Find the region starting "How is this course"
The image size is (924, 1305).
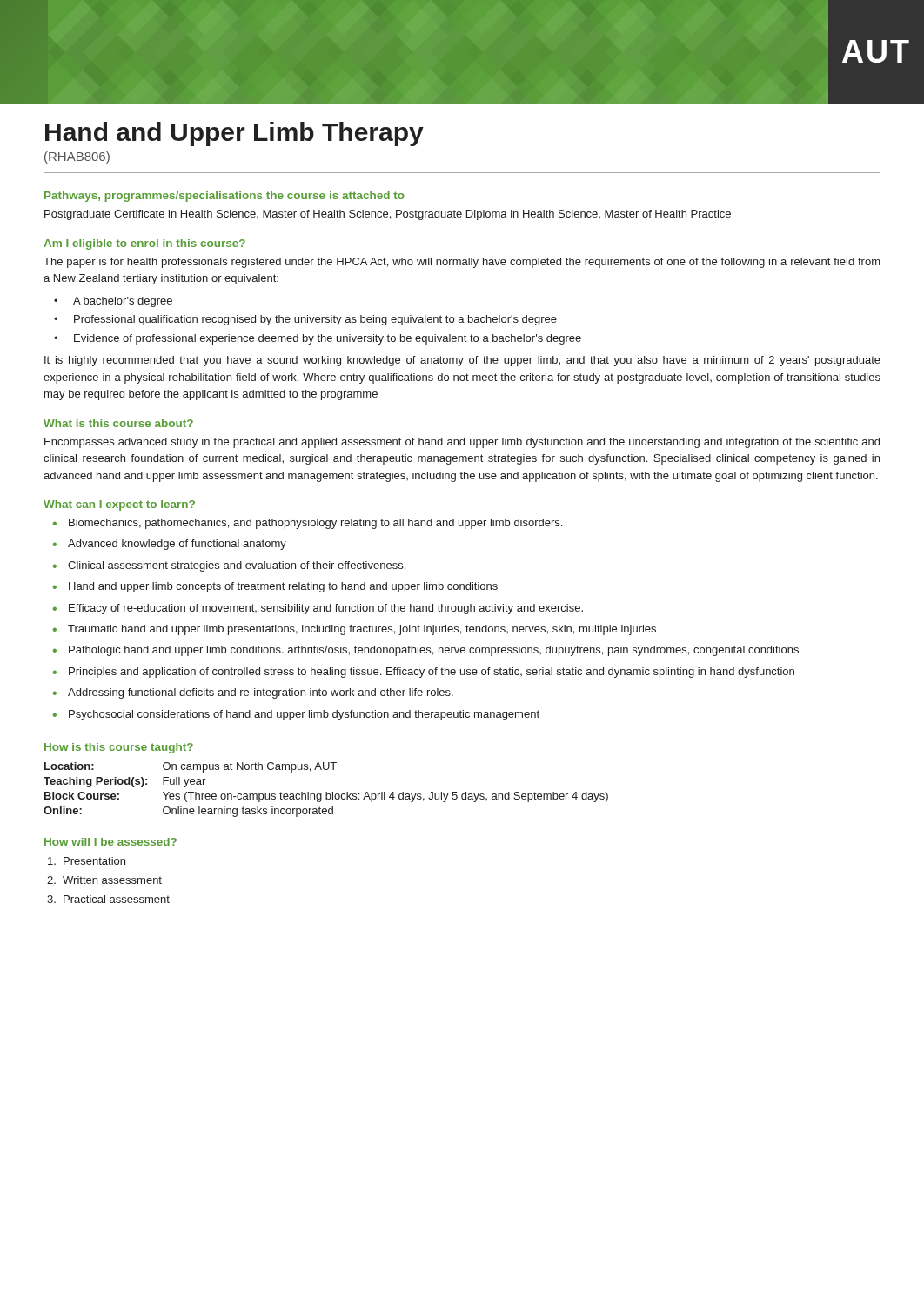(119, 747)
